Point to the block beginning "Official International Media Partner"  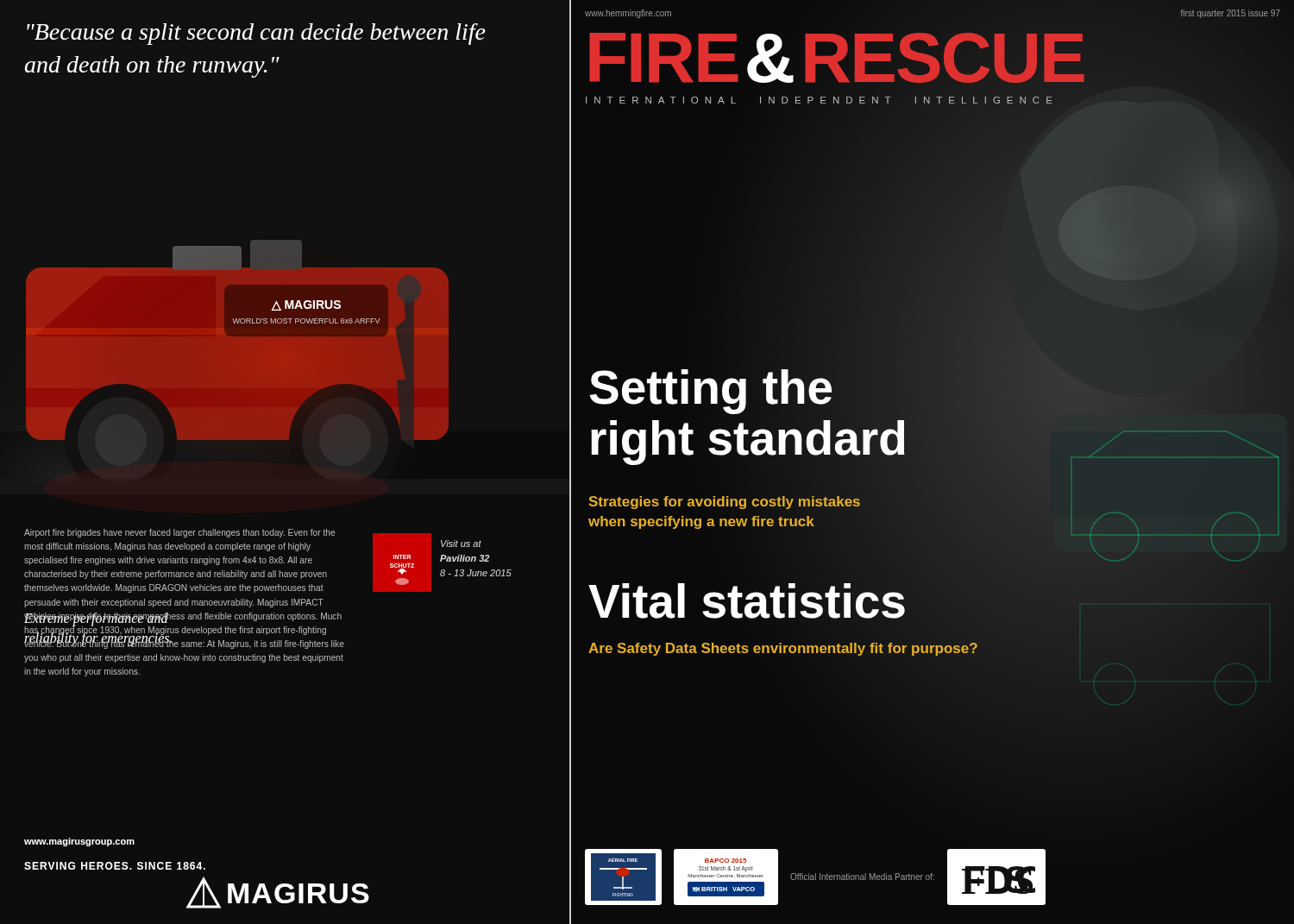(863, 877)
